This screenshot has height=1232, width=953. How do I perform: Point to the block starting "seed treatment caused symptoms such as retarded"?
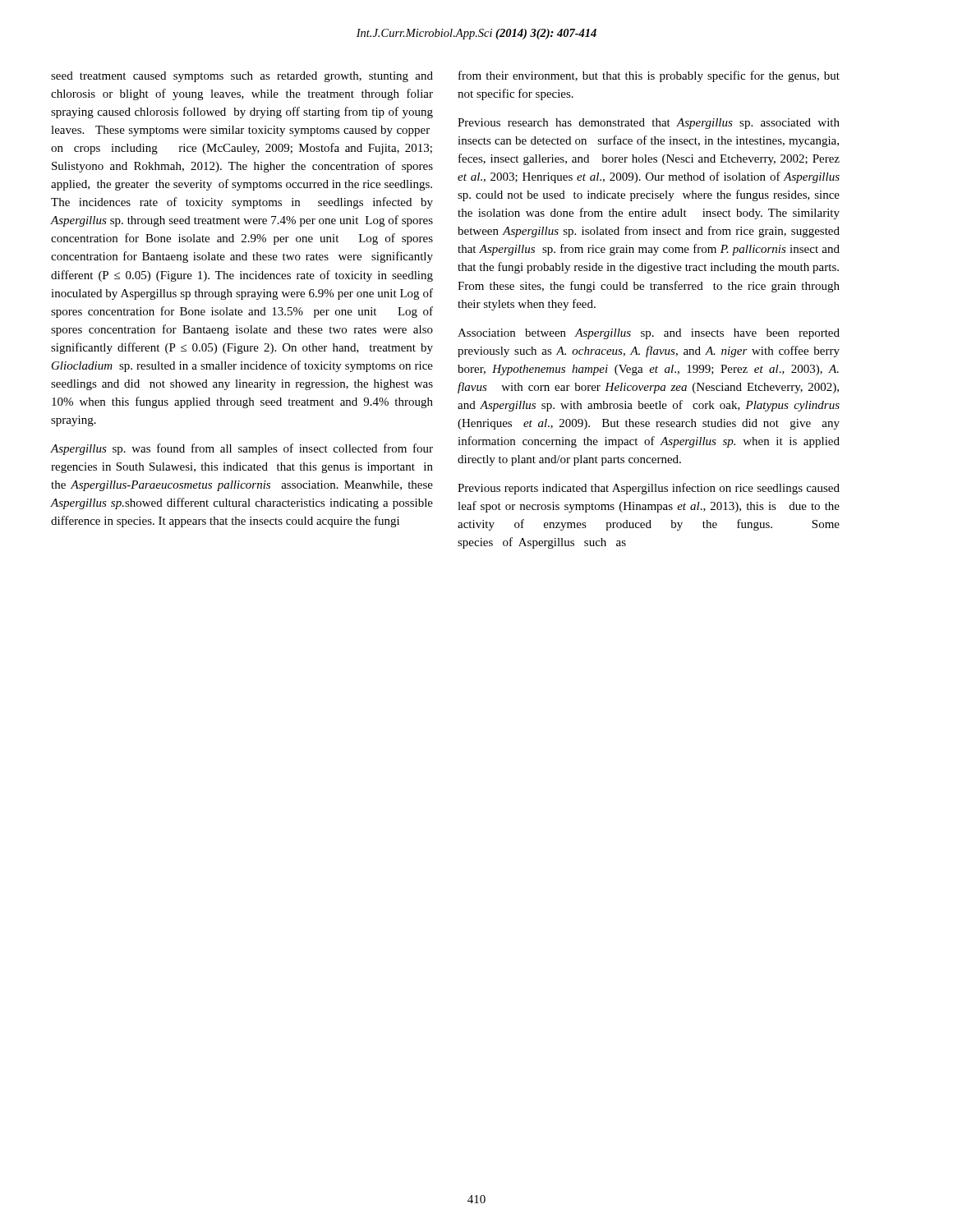click(242, 248)
